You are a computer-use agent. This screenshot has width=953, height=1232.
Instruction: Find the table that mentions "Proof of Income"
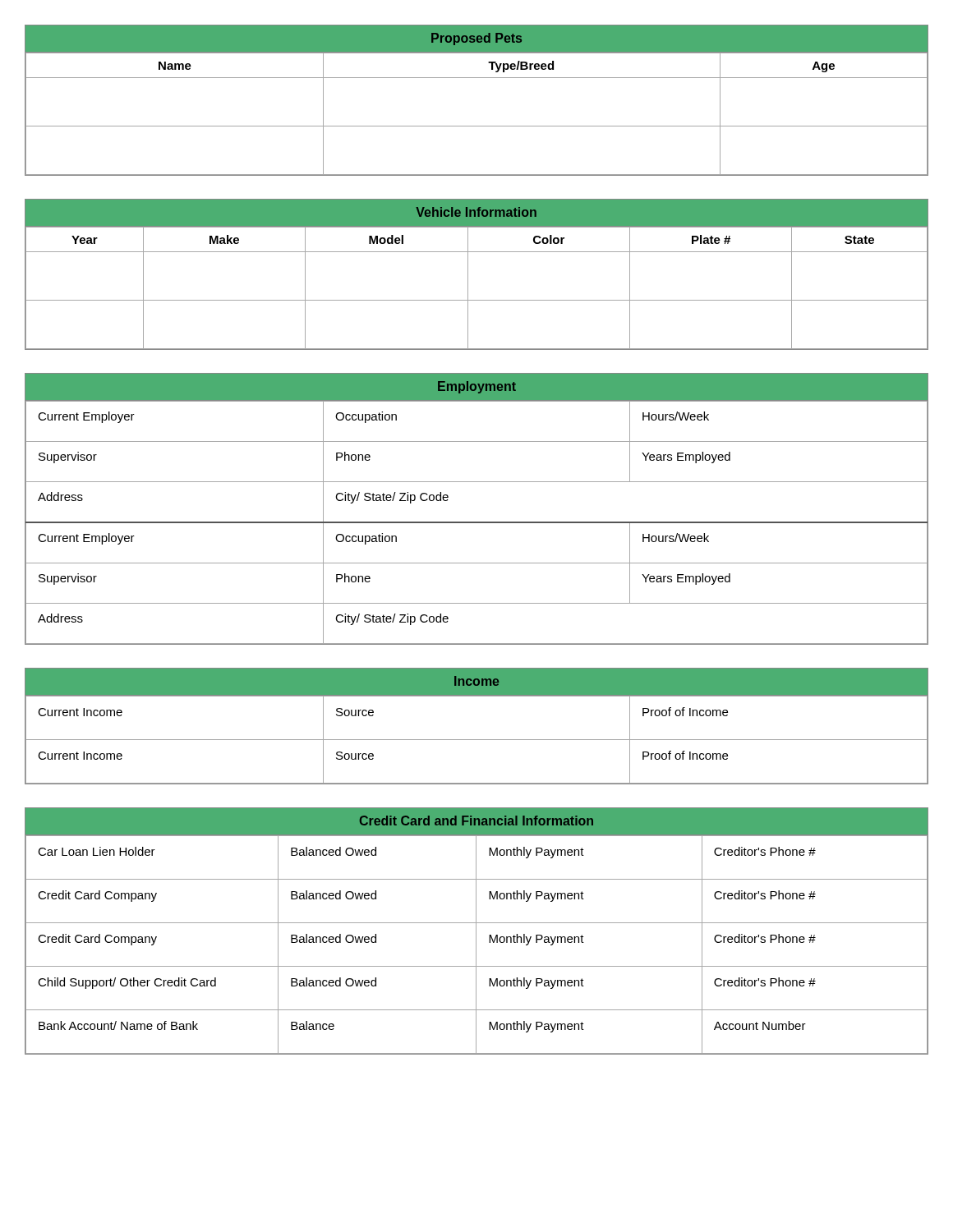[476, 726]
